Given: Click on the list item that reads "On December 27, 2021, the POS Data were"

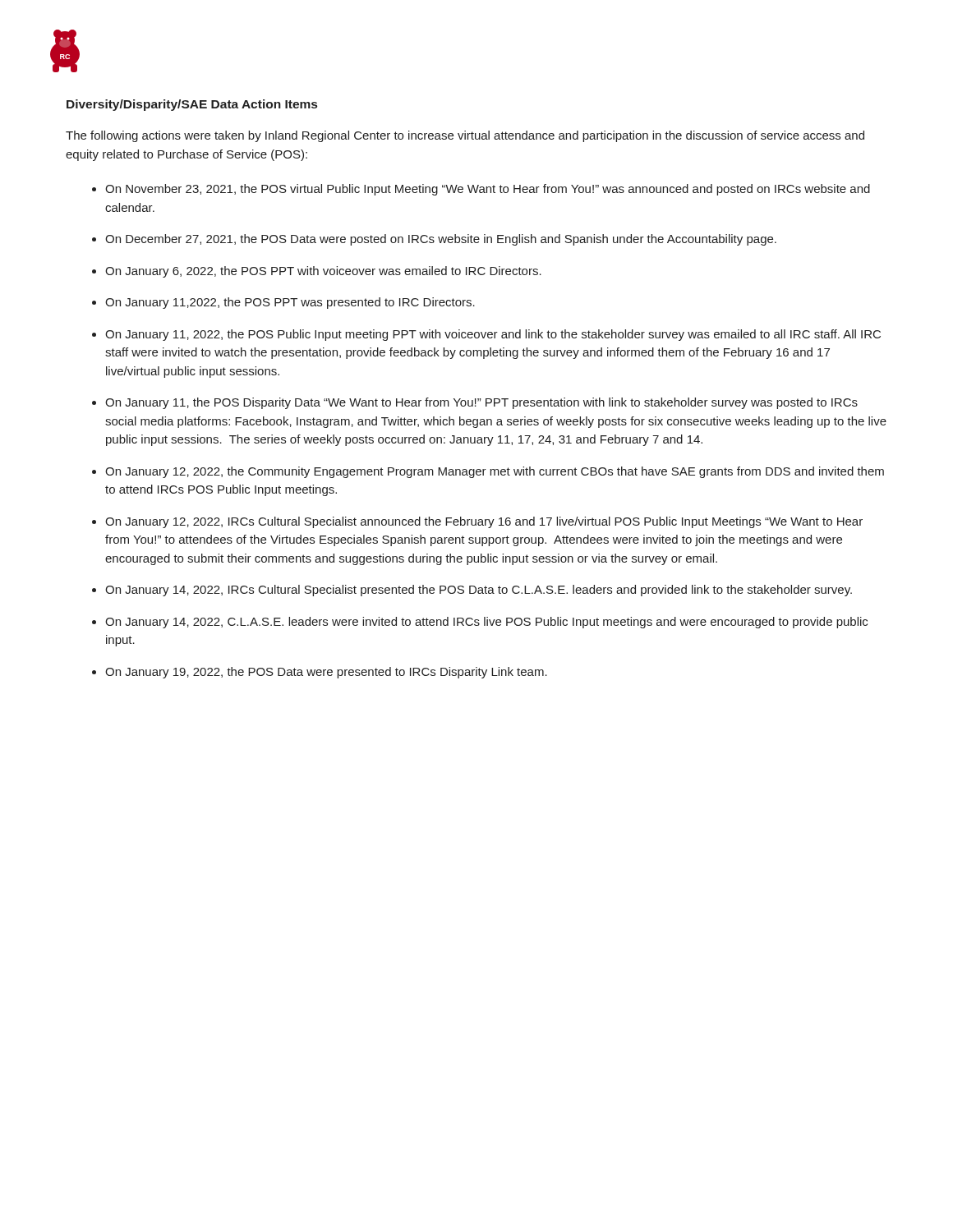Looking at the screenshot, I should [441, 239].
